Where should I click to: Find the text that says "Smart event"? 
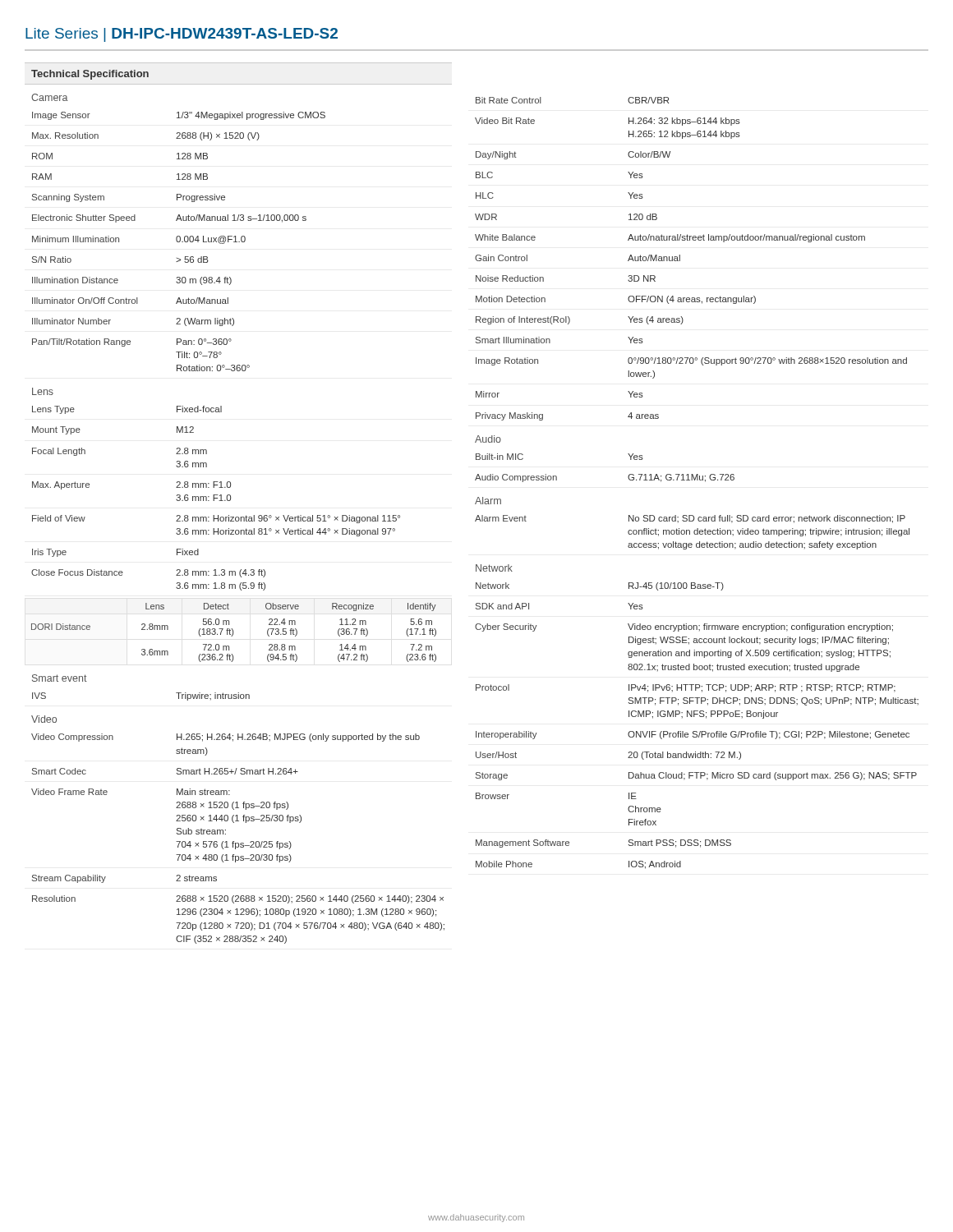pos(59,679)
